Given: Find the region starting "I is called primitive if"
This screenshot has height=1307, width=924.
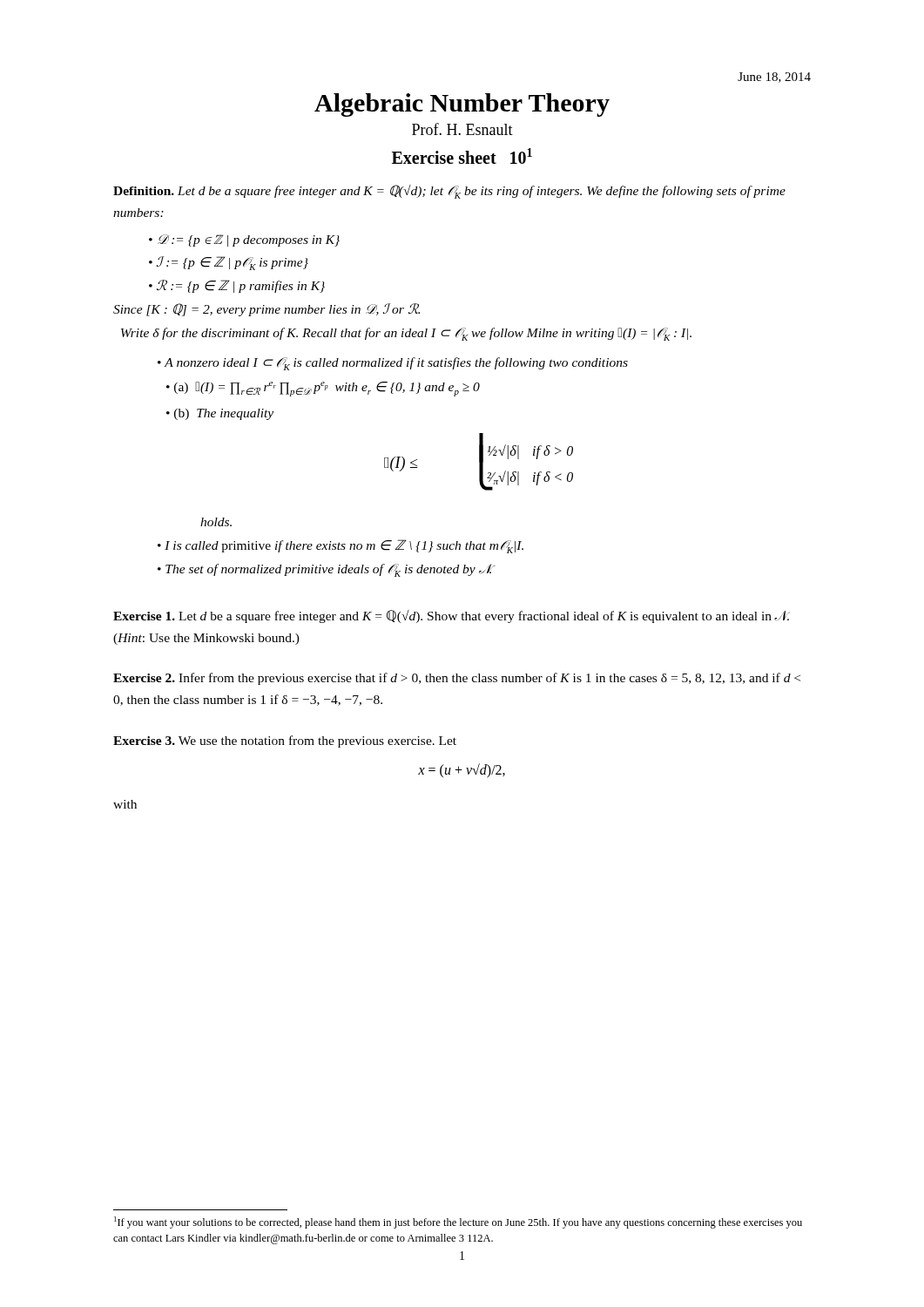Looking at the screenshot, I should (x=345, y=546).
